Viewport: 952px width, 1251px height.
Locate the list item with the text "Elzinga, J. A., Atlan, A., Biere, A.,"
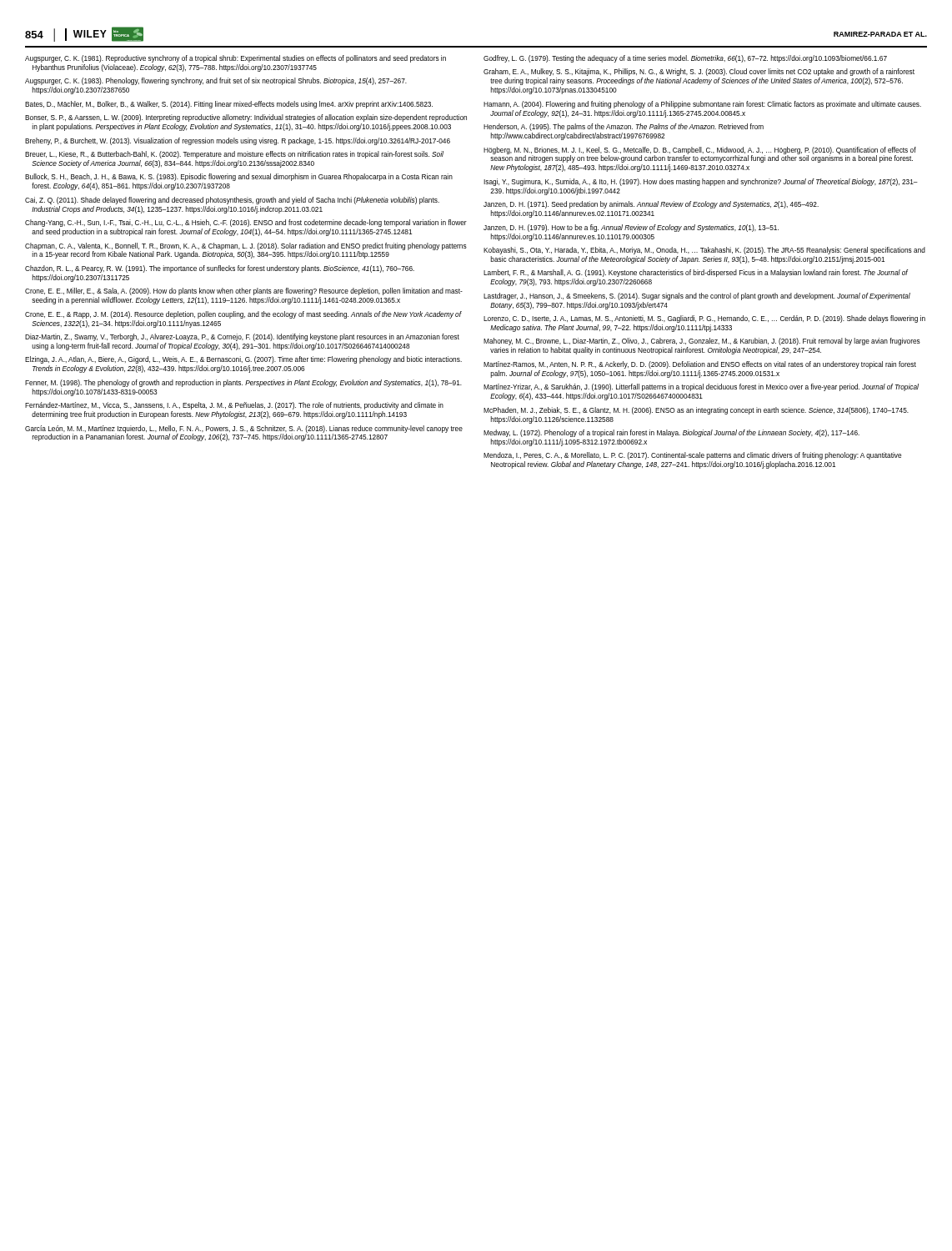[x=244, y=364]
